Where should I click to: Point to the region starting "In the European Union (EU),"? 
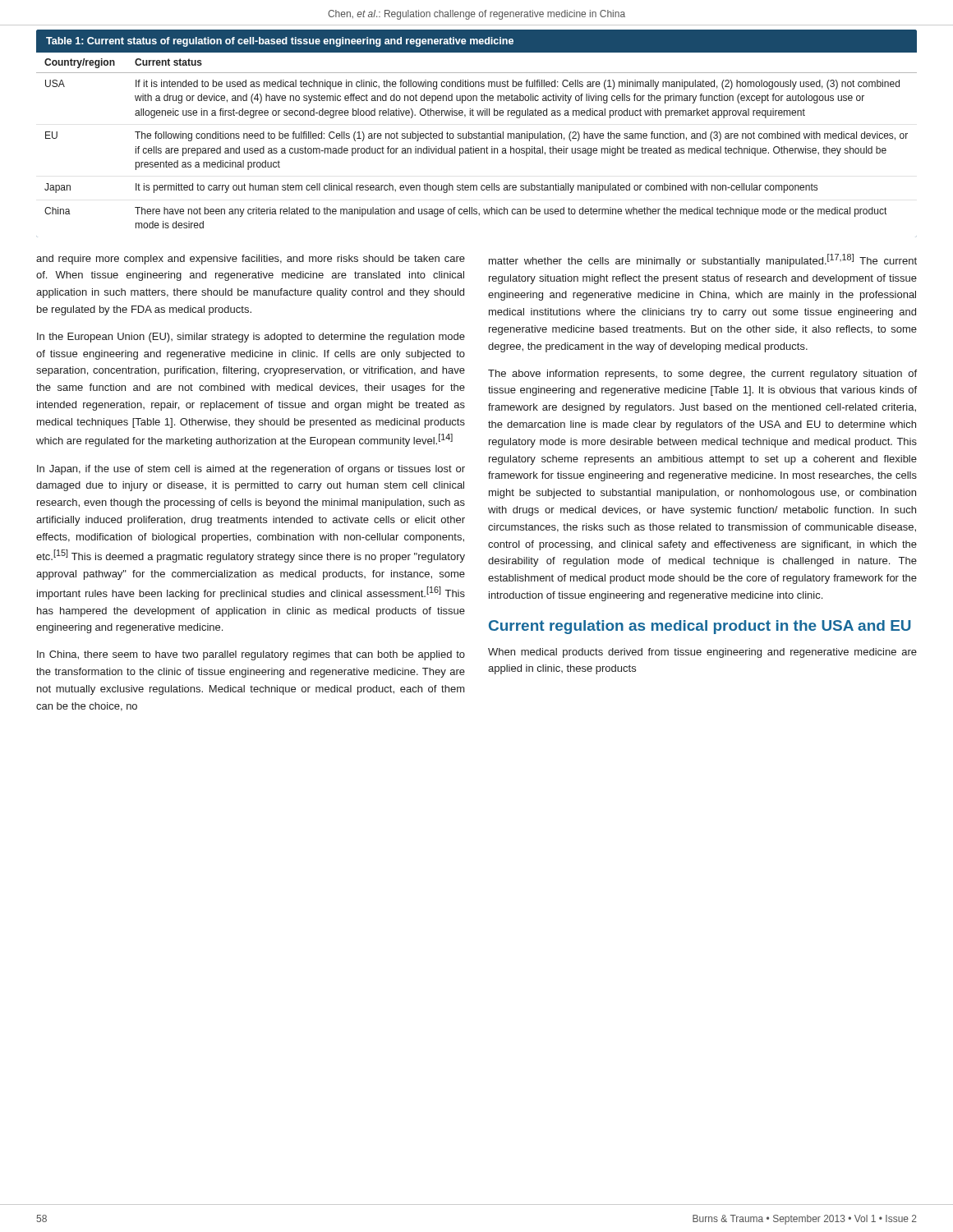point(251,389)
